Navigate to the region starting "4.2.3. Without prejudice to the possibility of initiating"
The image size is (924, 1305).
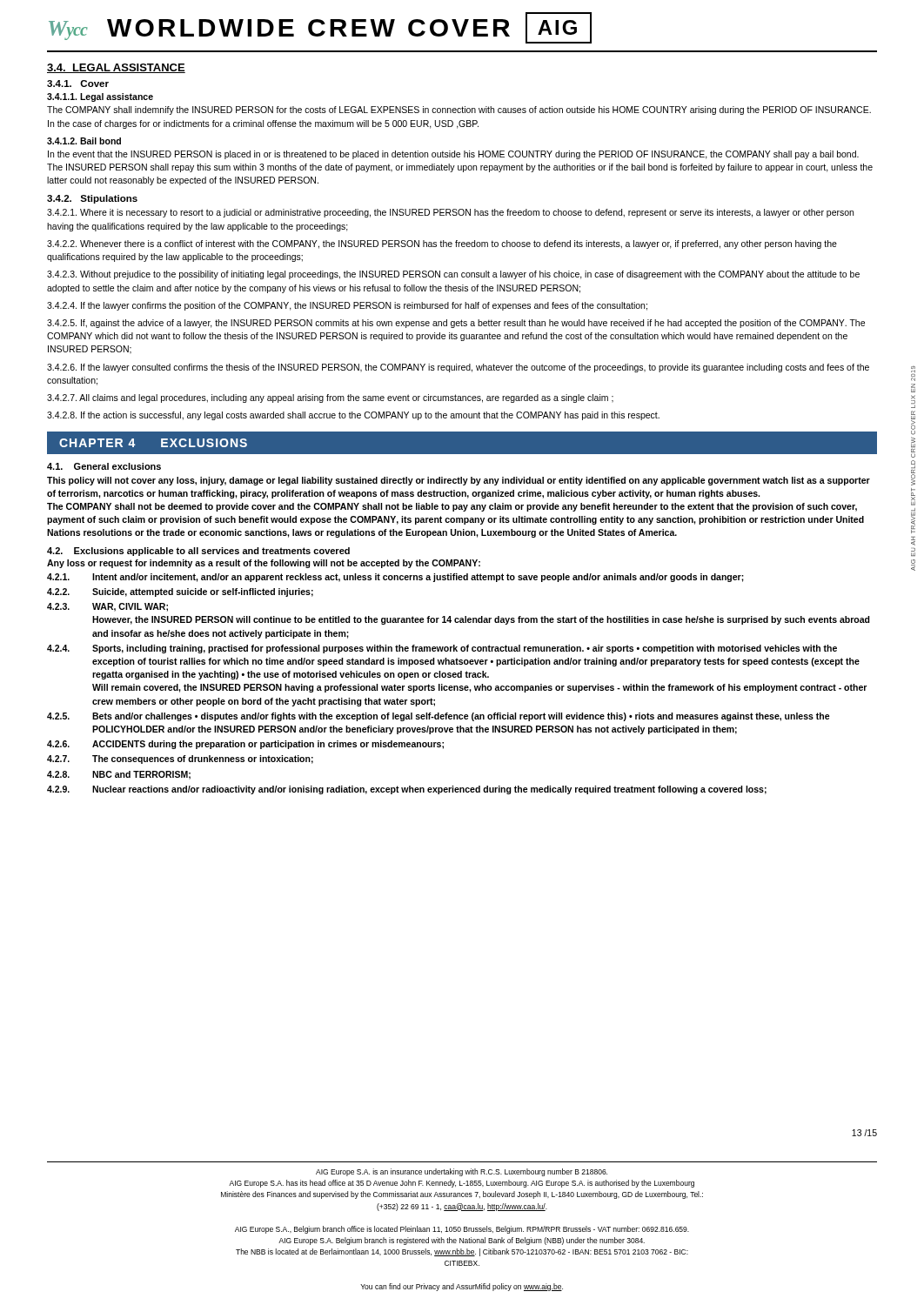click(453, 281)
